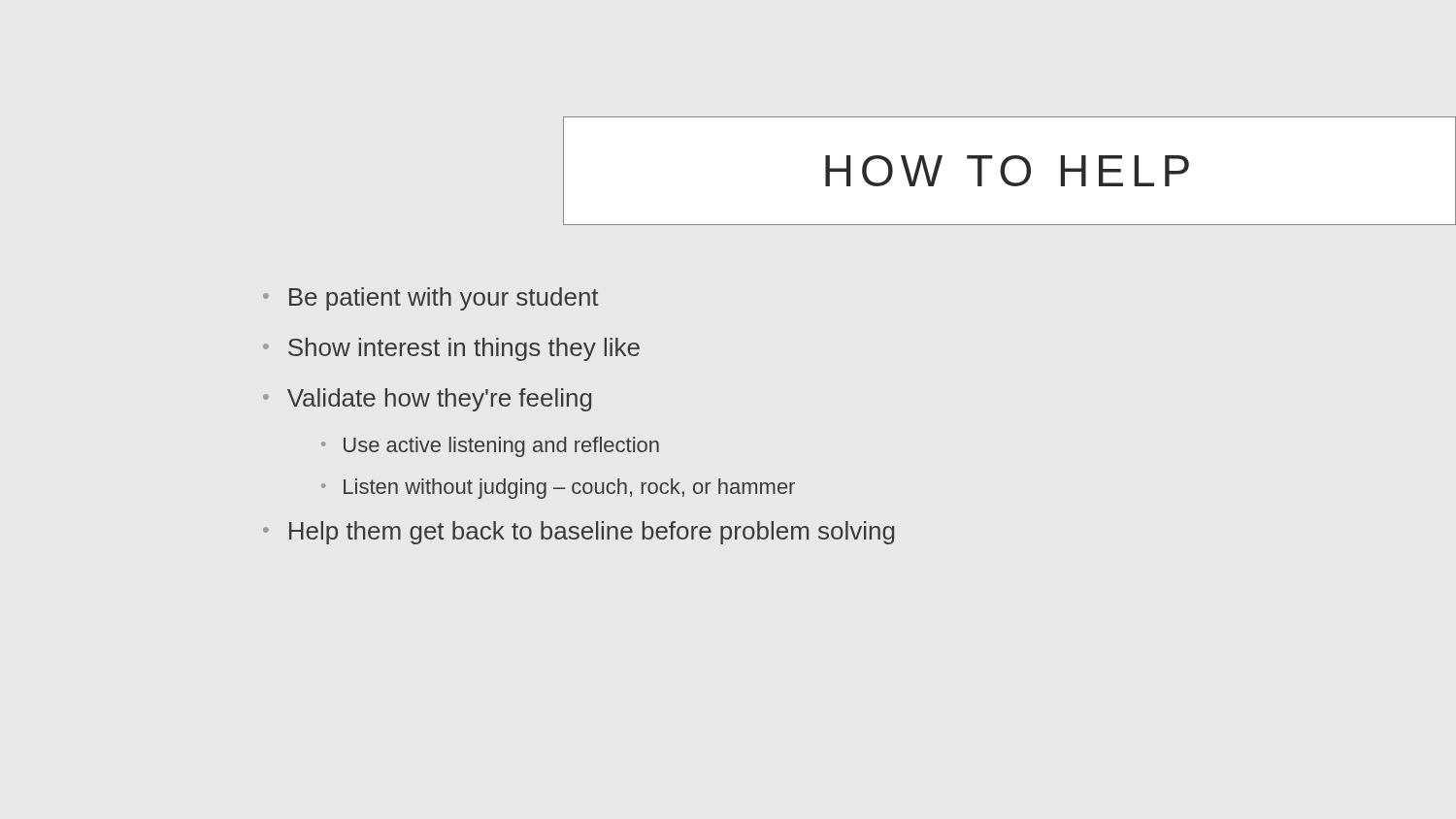Locate the block of text that opens with "• Help them"
Screen dimensions: 819x1456
click(579, 531)
